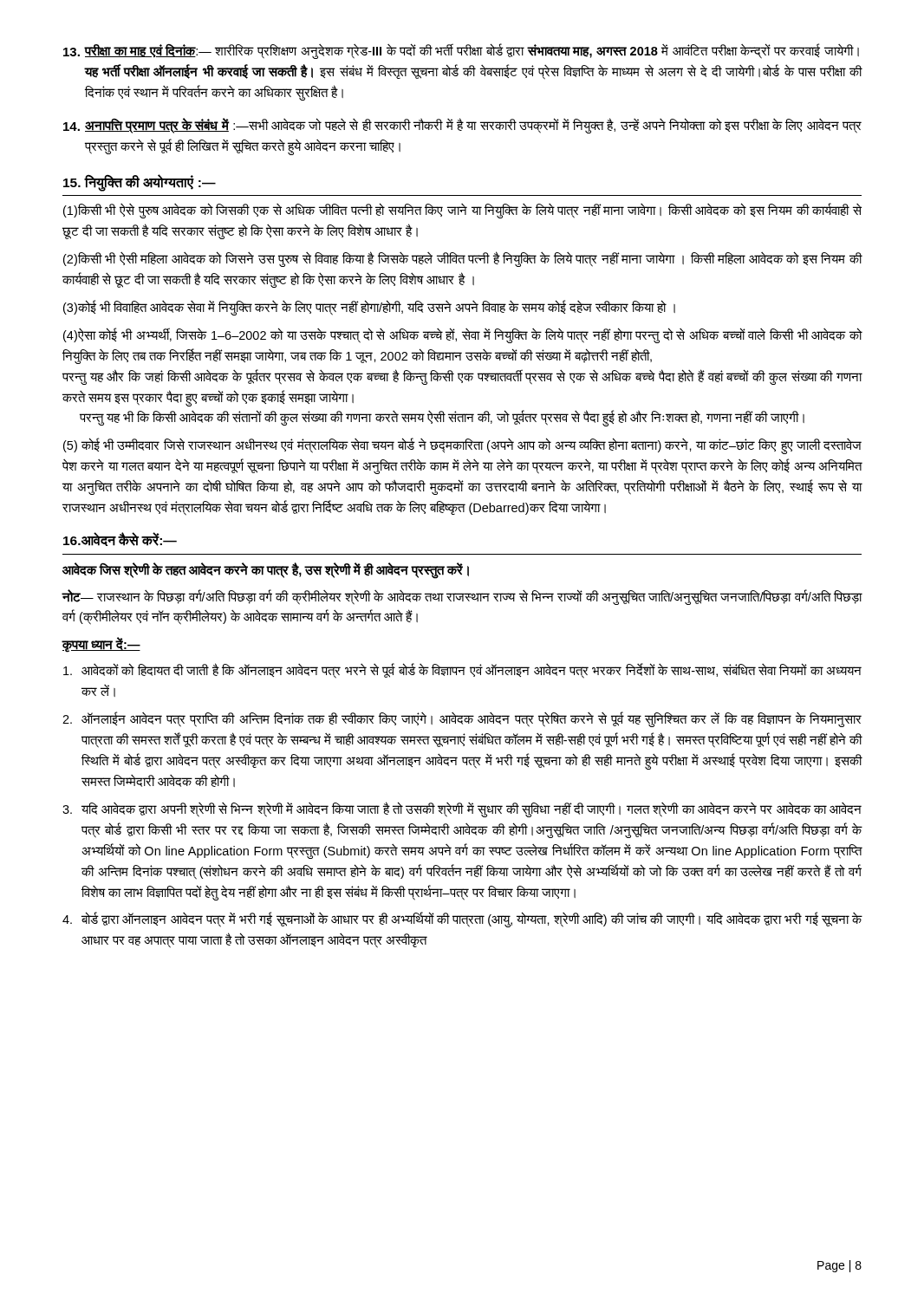Locate the text "15. नियुक्ति की अयोग्यताएं :—"
This screenshot has height=1300, width=924.
139,182
